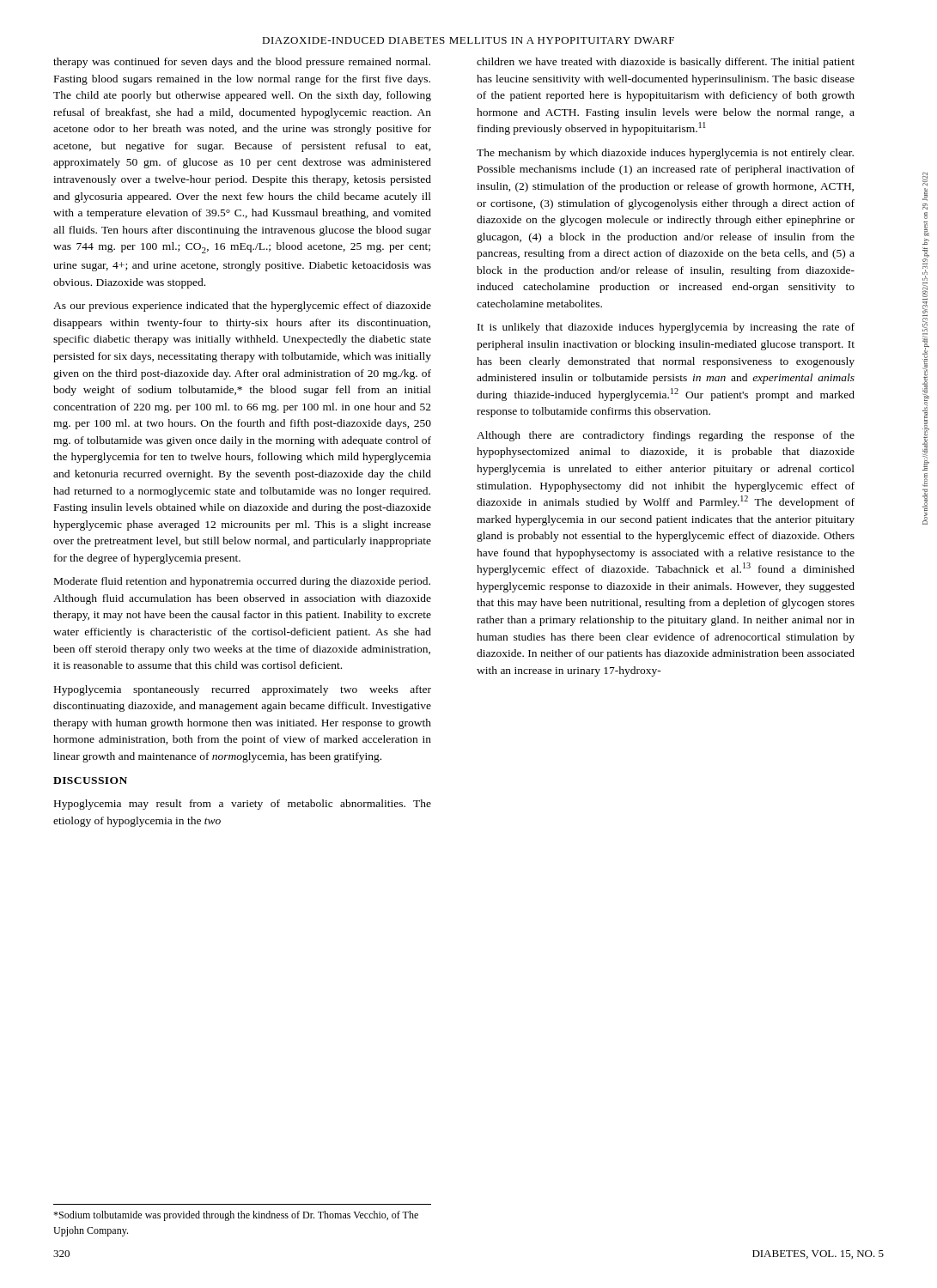This screenshot has width=937, height=1288.
Task: Find the text block containing "children we have treated"
Action: (x=666, y=95)
